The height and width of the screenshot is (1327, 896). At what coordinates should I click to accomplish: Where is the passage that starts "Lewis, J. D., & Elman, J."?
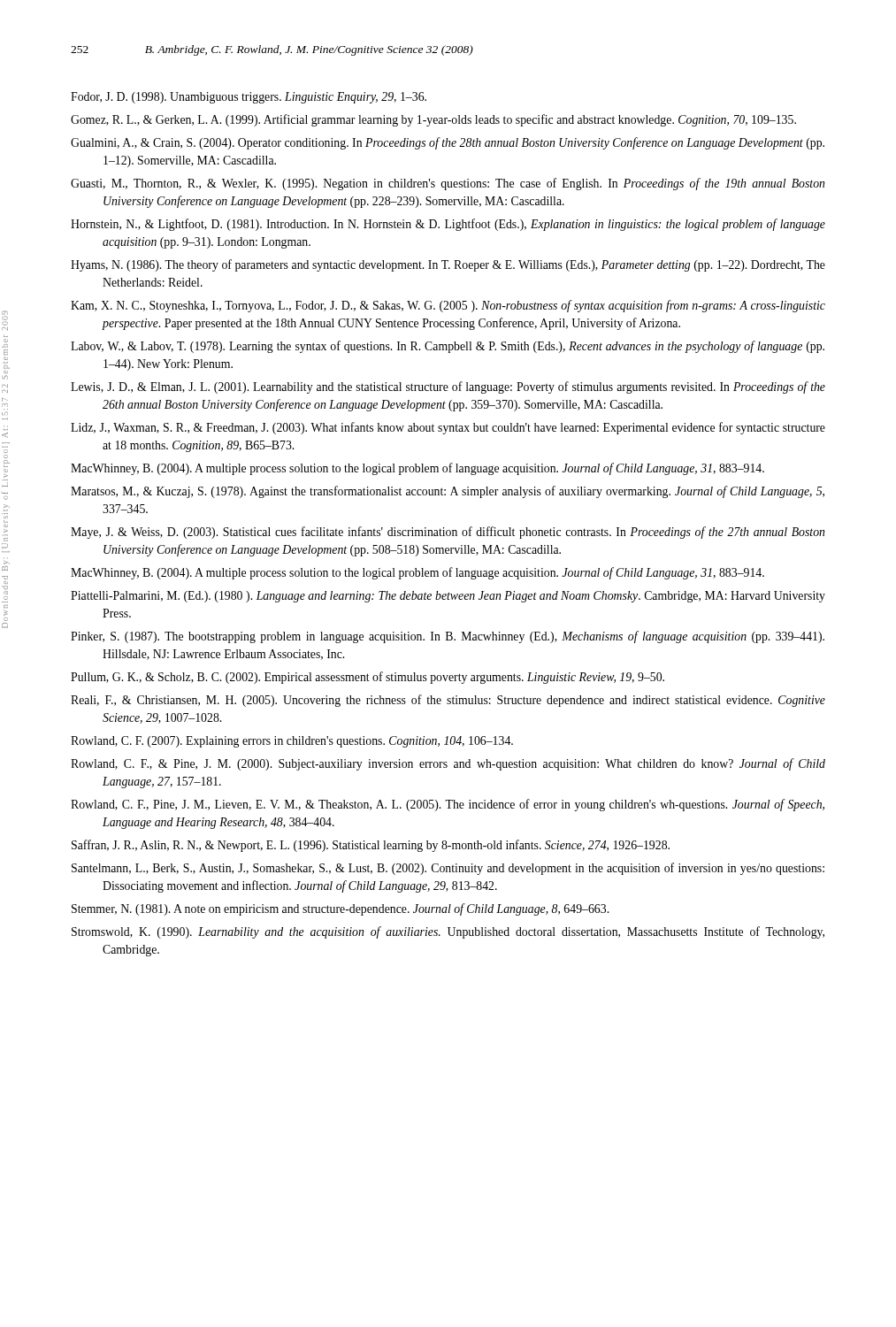tap(448, 396)
